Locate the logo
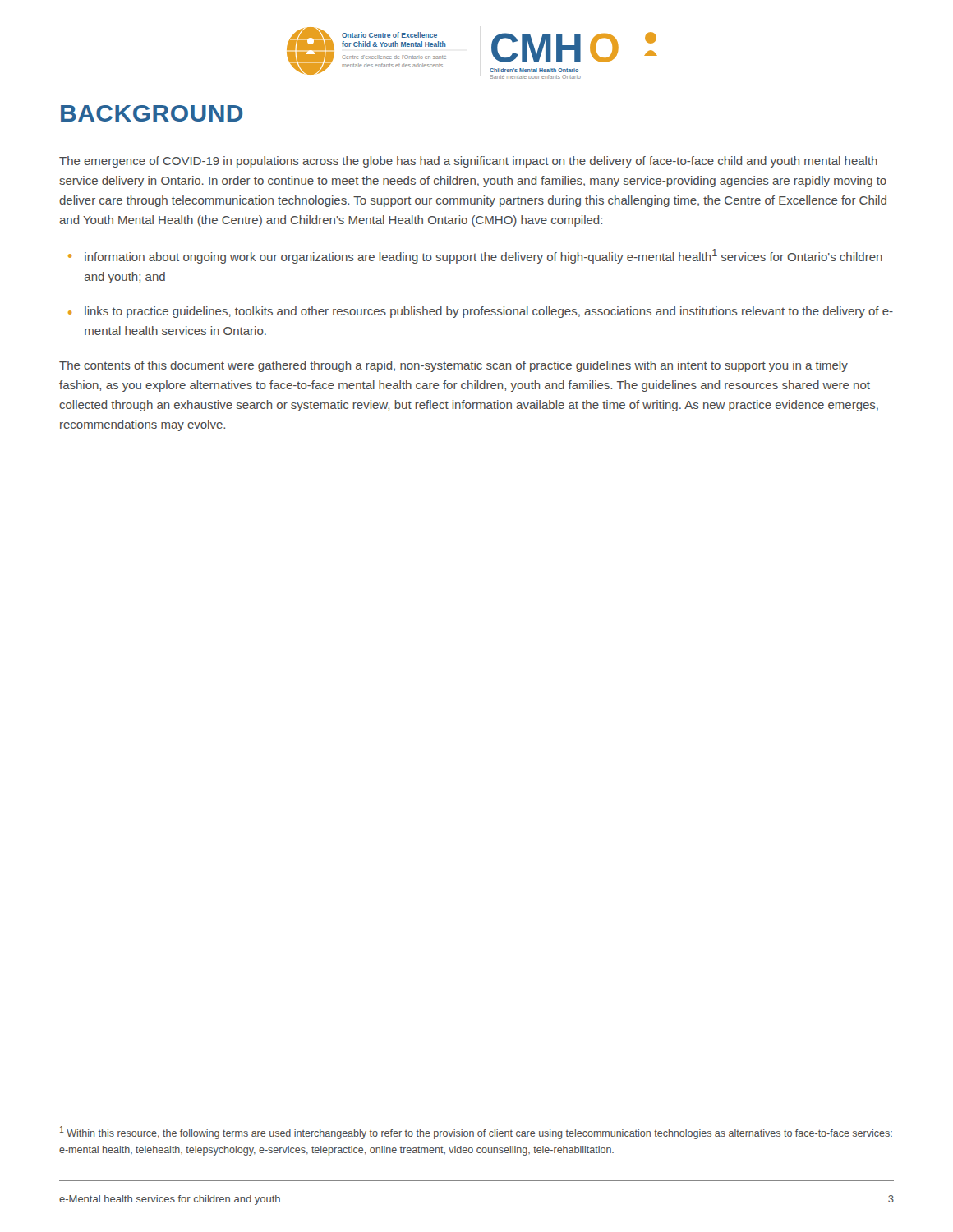 tap(476, 51)
